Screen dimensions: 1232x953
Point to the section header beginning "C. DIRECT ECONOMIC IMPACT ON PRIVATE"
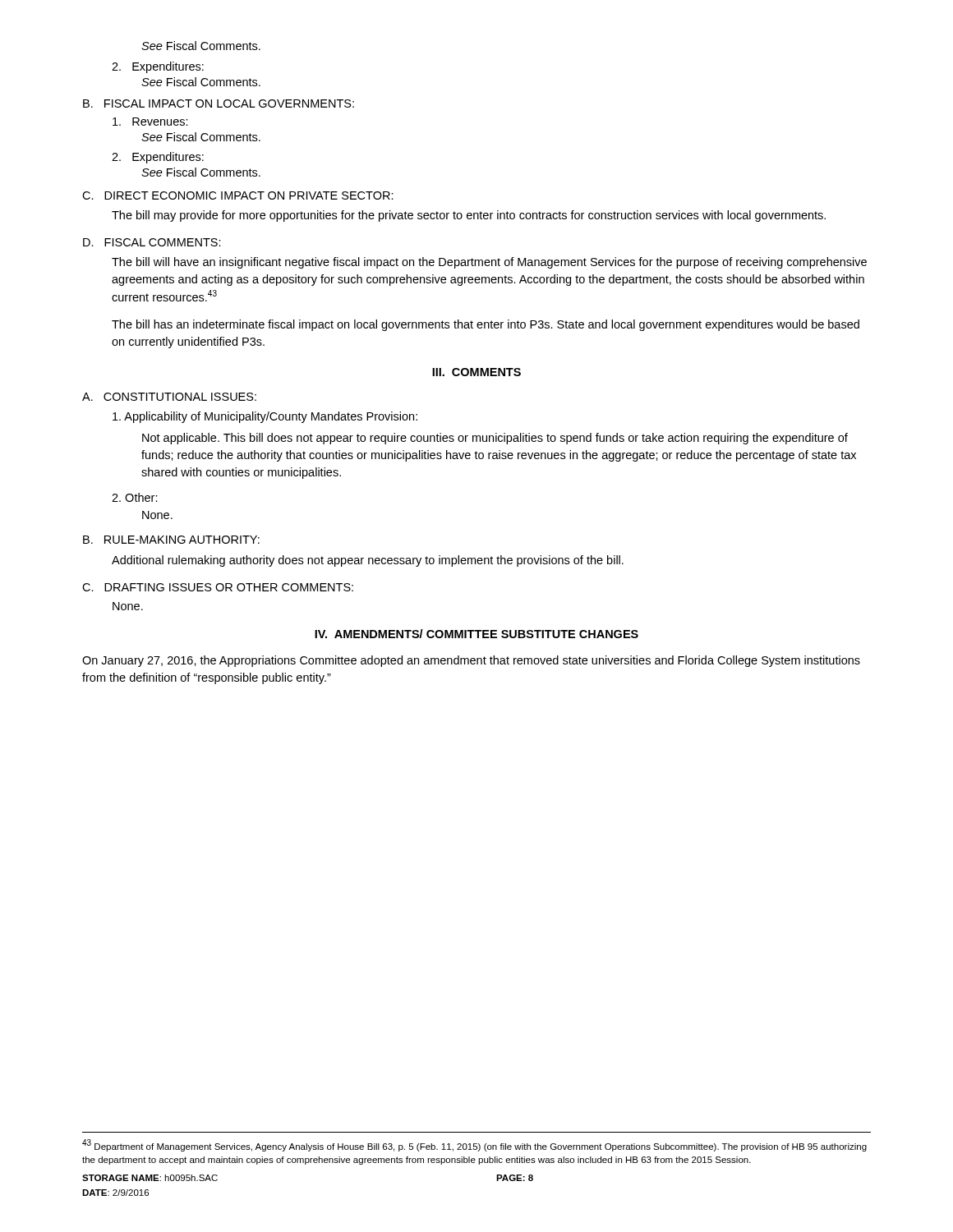[238, 195]
